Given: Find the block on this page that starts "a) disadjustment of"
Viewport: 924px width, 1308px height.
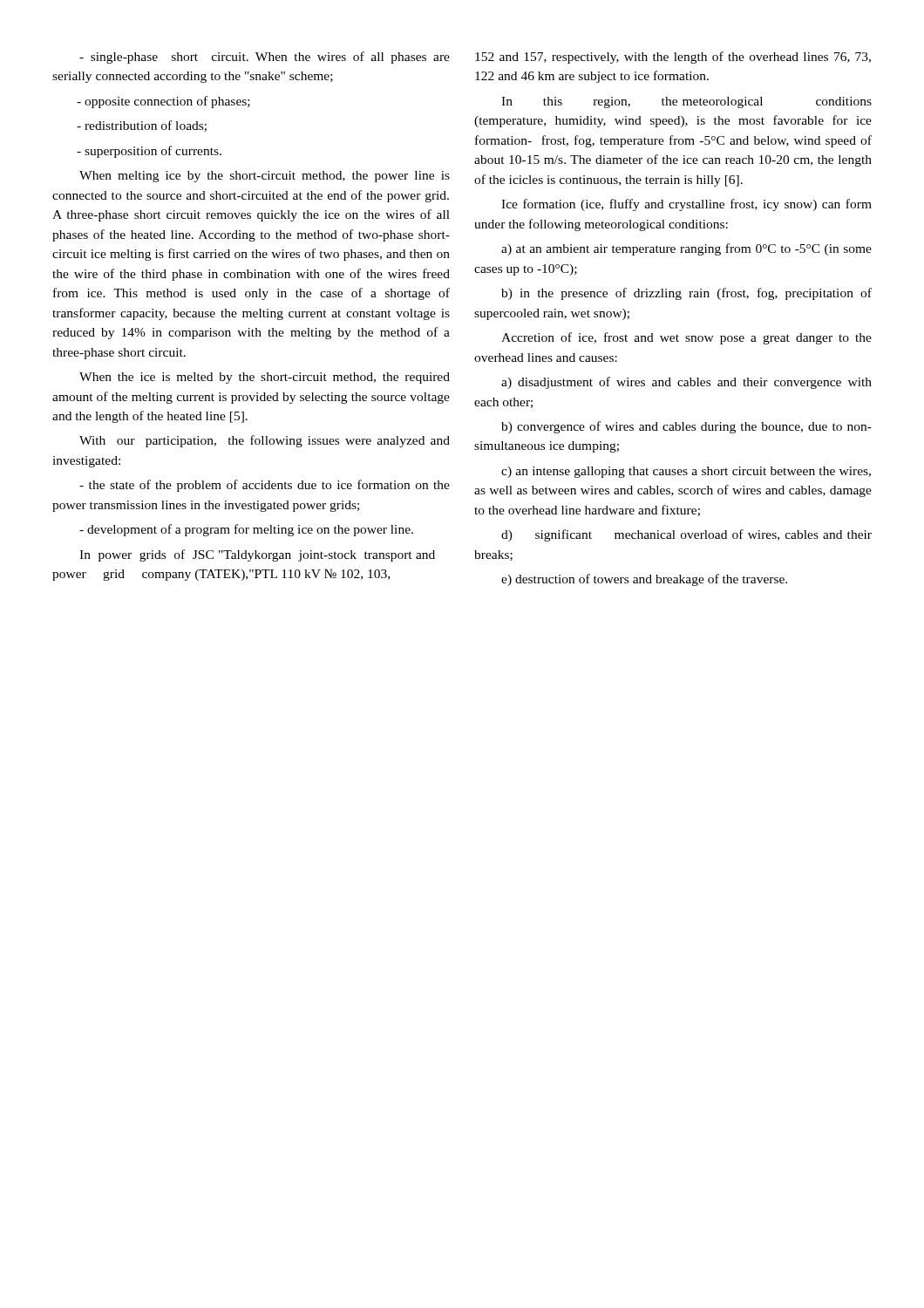Looking at the screenshot, I should [x=673, y=392].
